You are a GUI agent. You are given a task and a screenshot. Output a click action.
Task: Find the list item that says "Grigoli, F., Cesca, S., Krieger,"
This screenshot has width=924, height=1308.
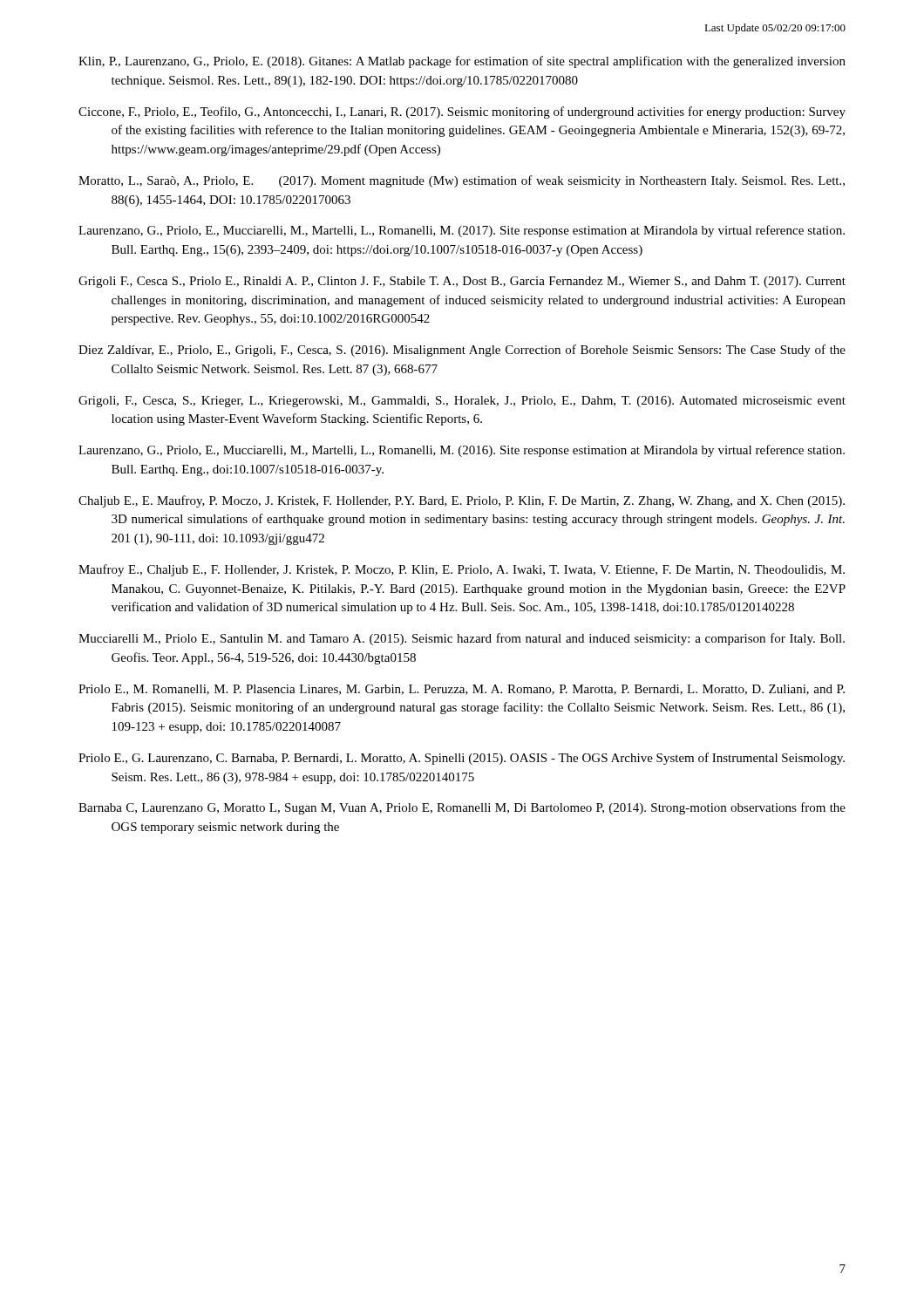click(x=462, y=410)
